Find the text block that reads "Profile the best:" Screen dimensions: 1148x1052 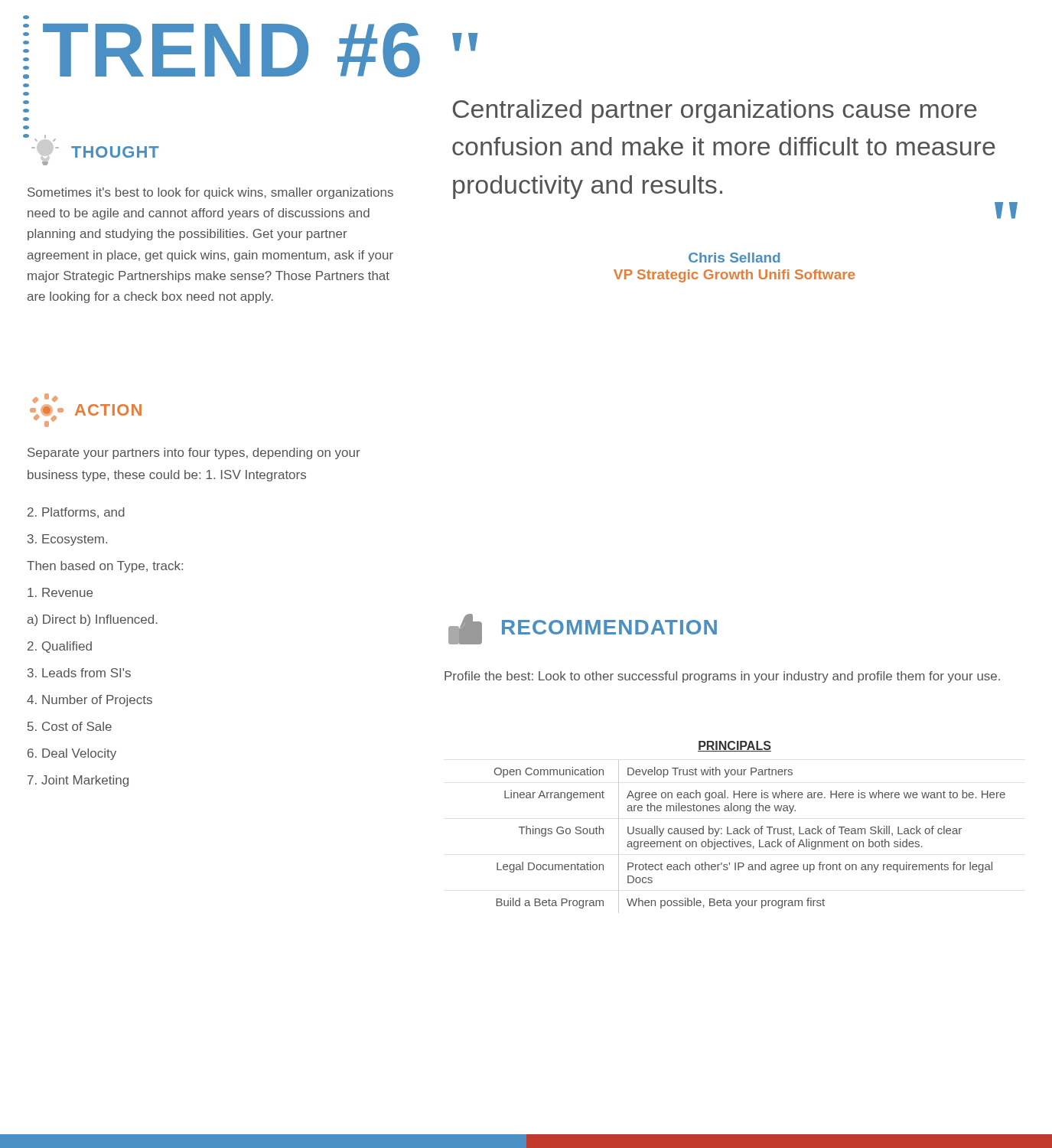click(x=722, y=676)
